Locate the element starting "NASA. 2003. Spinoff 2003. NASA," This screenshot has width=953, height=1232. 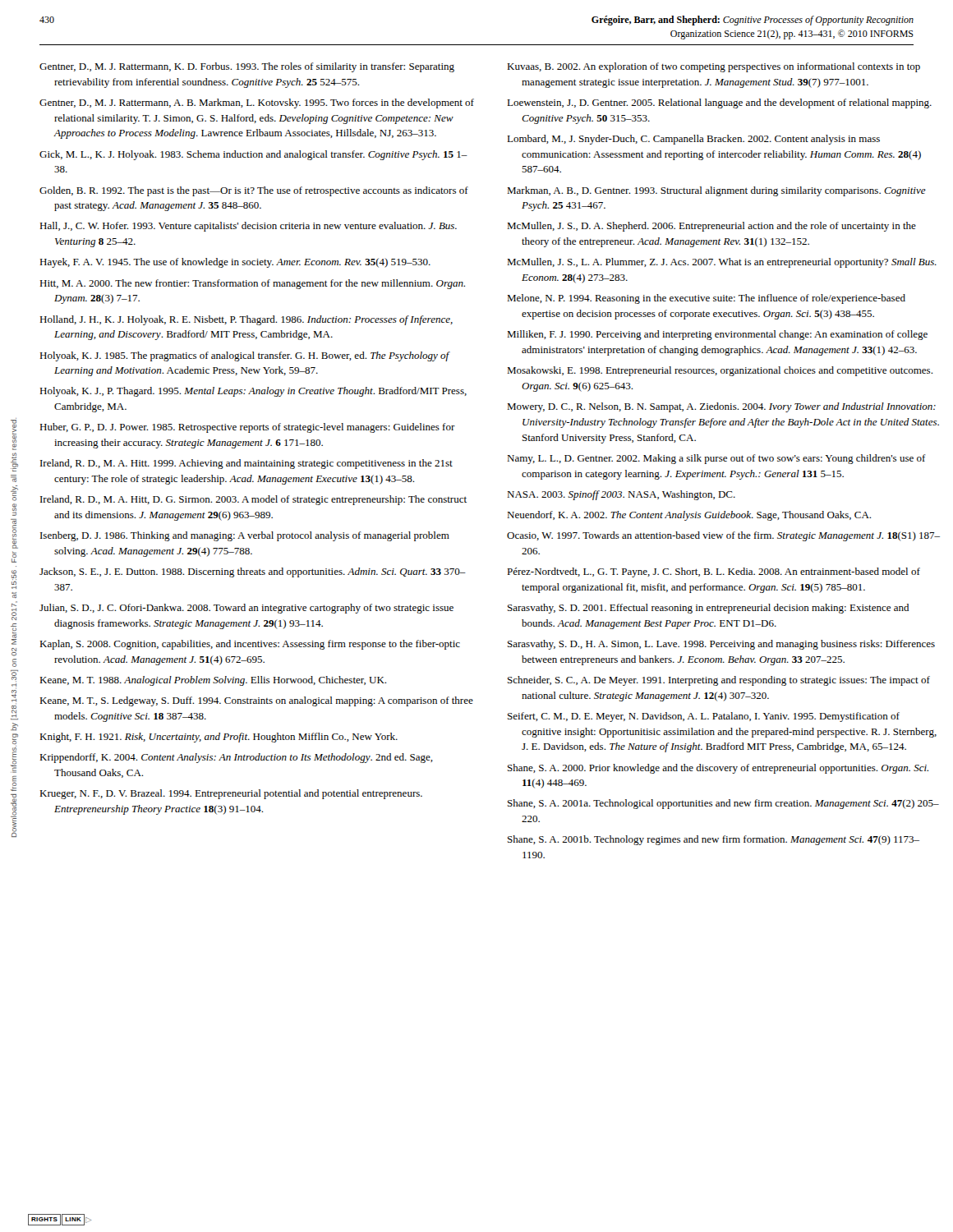621,494
